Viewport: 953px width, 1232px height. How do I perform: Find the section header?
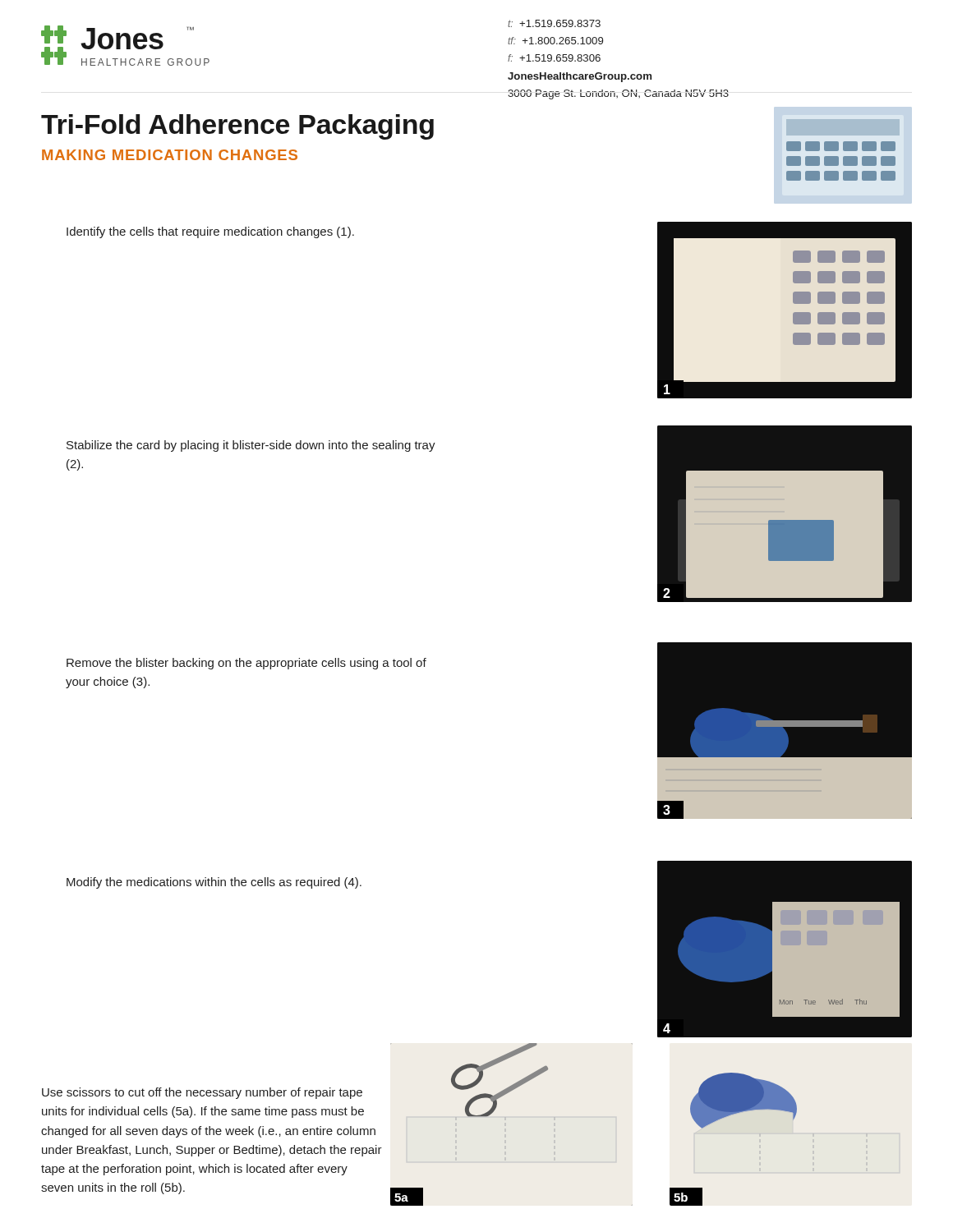170,155
